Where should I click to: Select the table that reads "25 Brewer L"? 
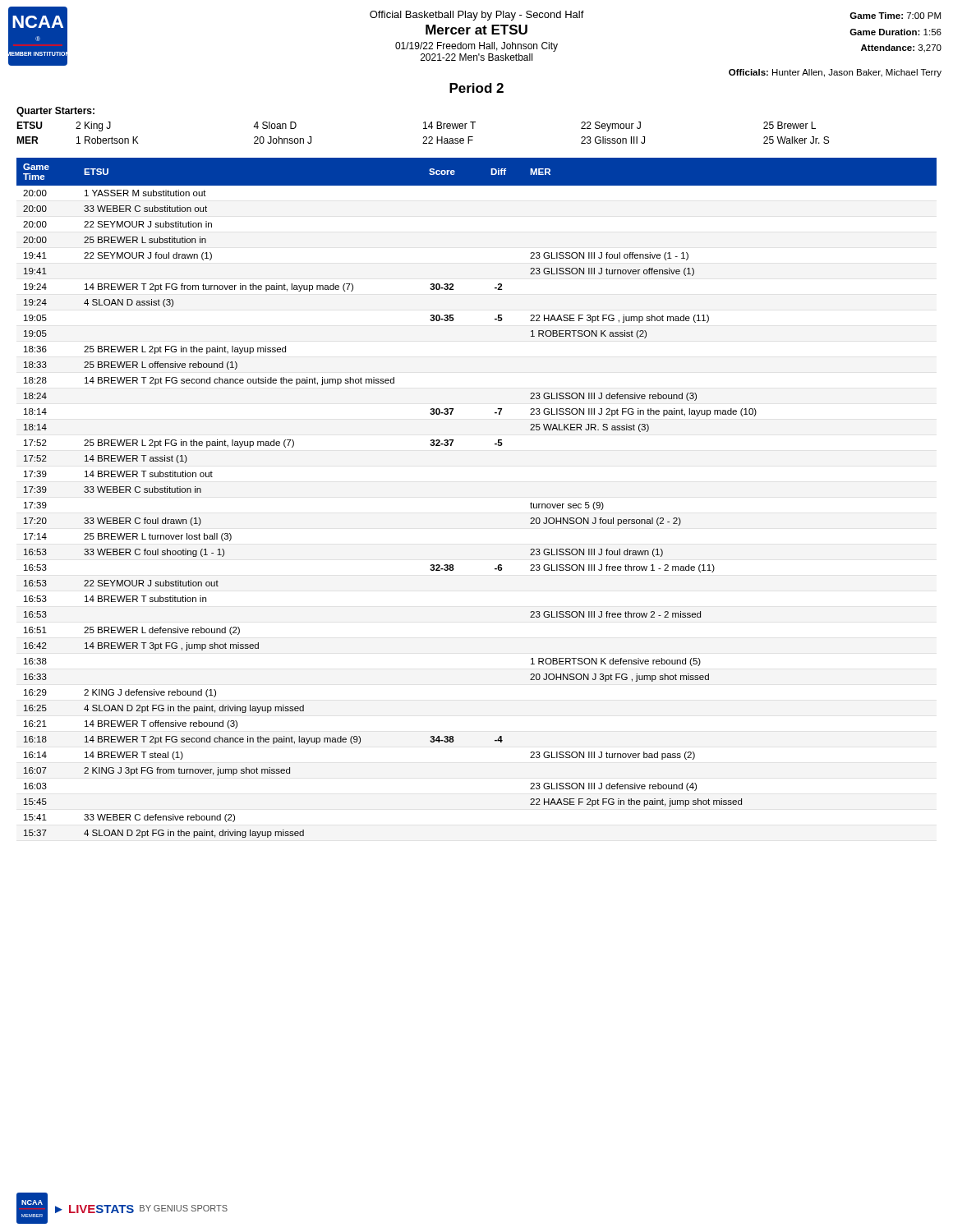click(476, 133)
